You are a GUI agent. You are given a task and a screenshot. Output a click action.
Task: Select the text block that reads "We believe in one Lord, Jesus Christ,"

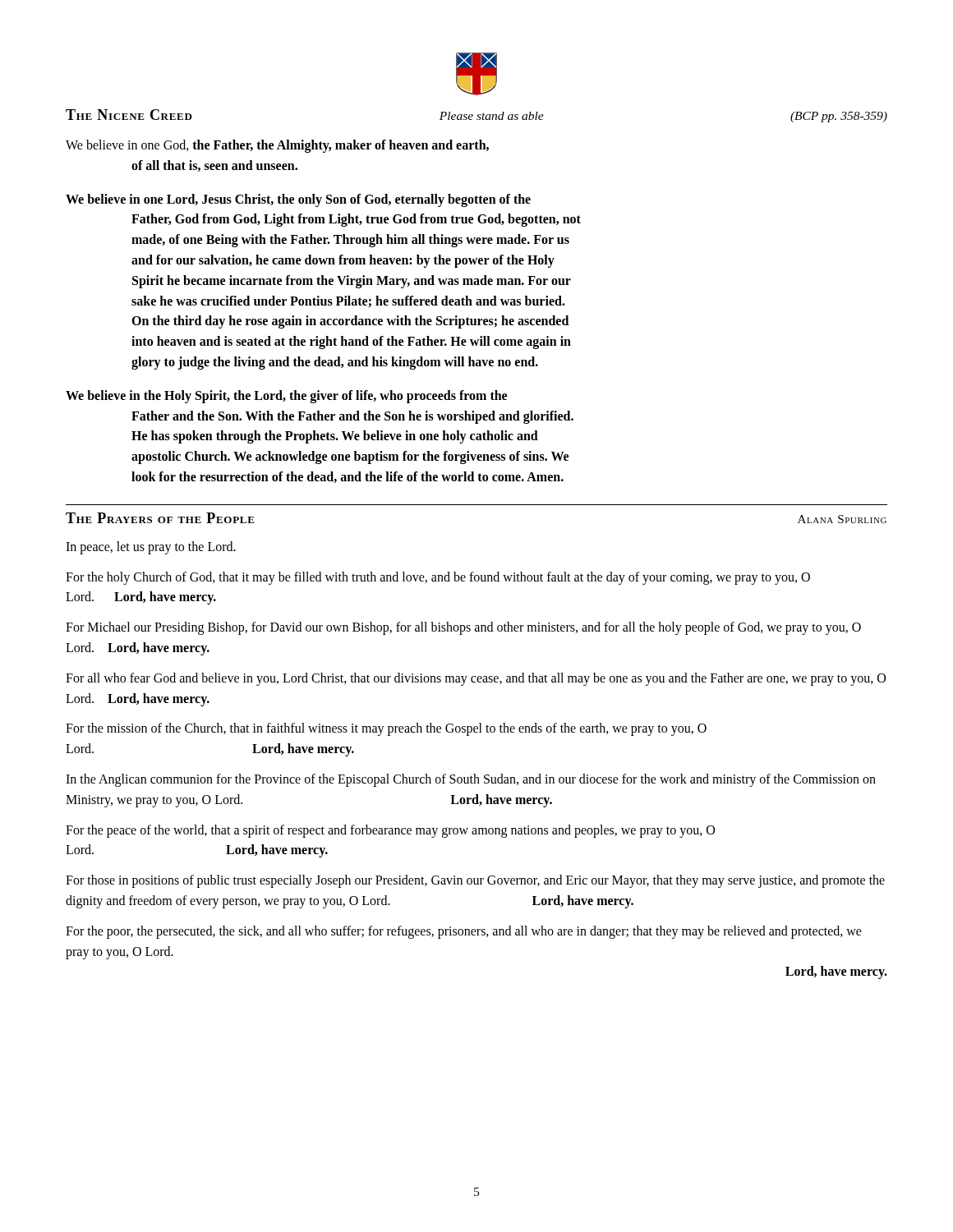point(323,280)
